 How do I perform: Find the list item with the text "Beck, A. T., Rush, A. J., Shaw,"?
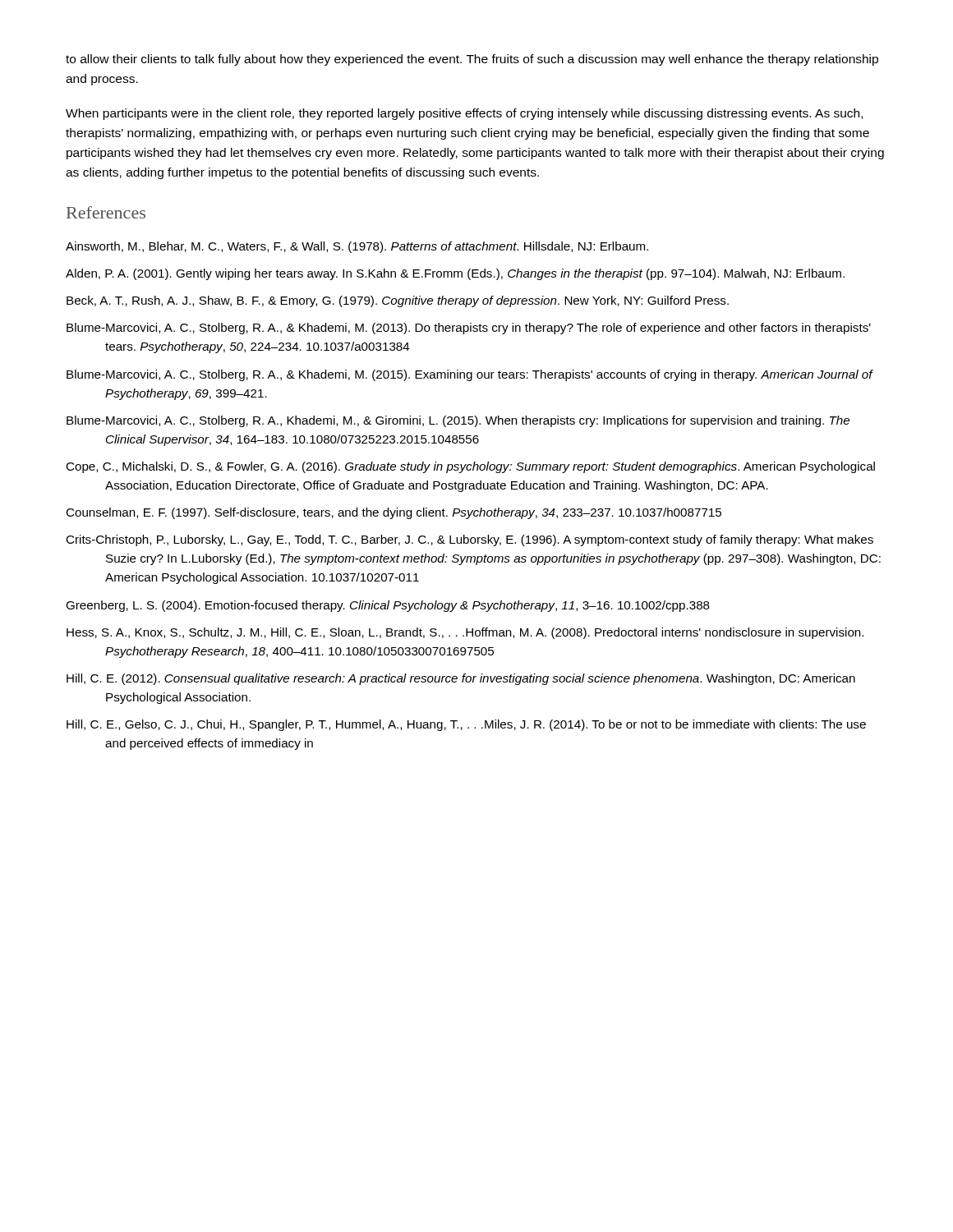398,300
